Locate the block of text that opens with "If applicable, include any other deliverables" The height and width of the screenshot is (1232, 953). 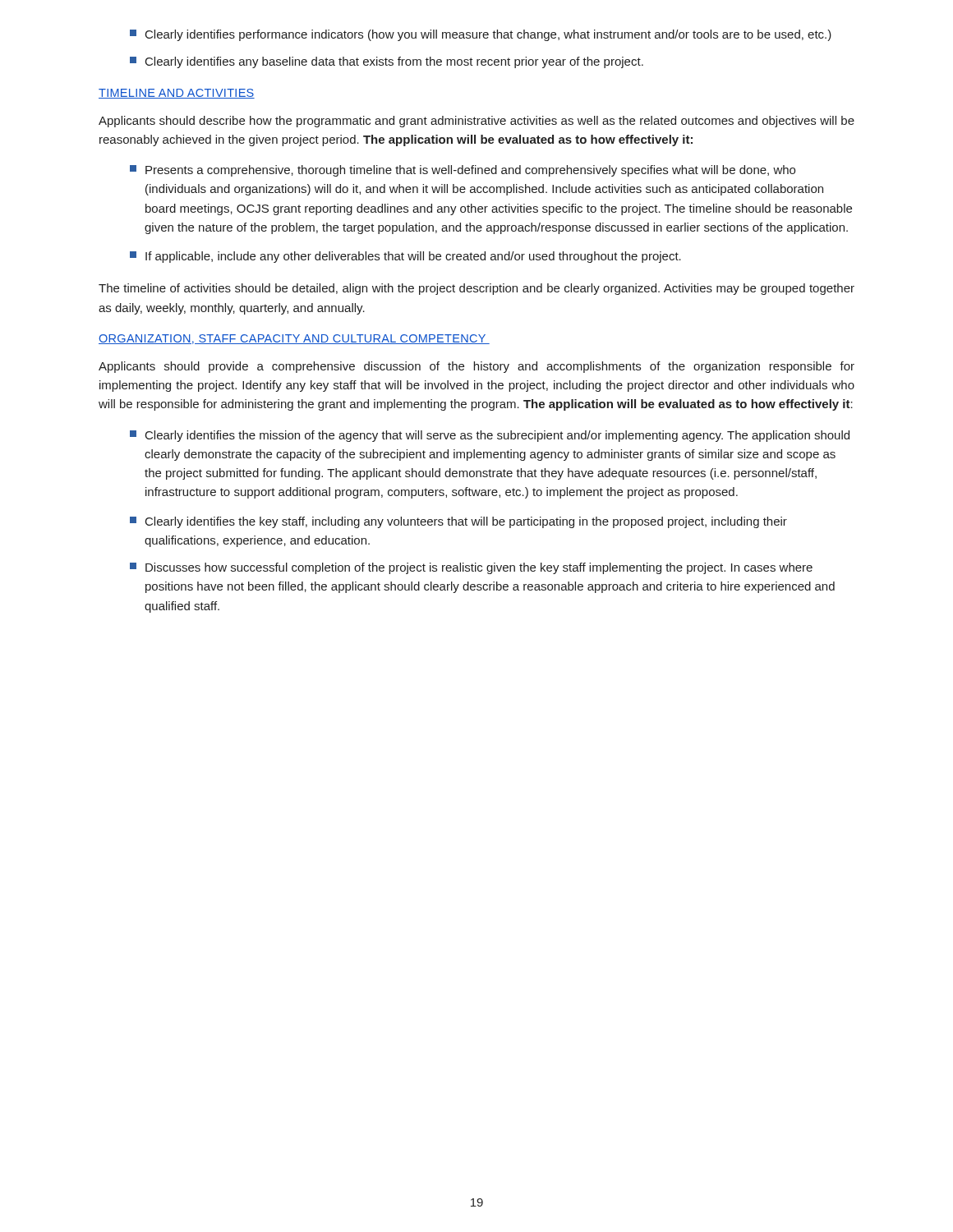click(x=406, y=256)
